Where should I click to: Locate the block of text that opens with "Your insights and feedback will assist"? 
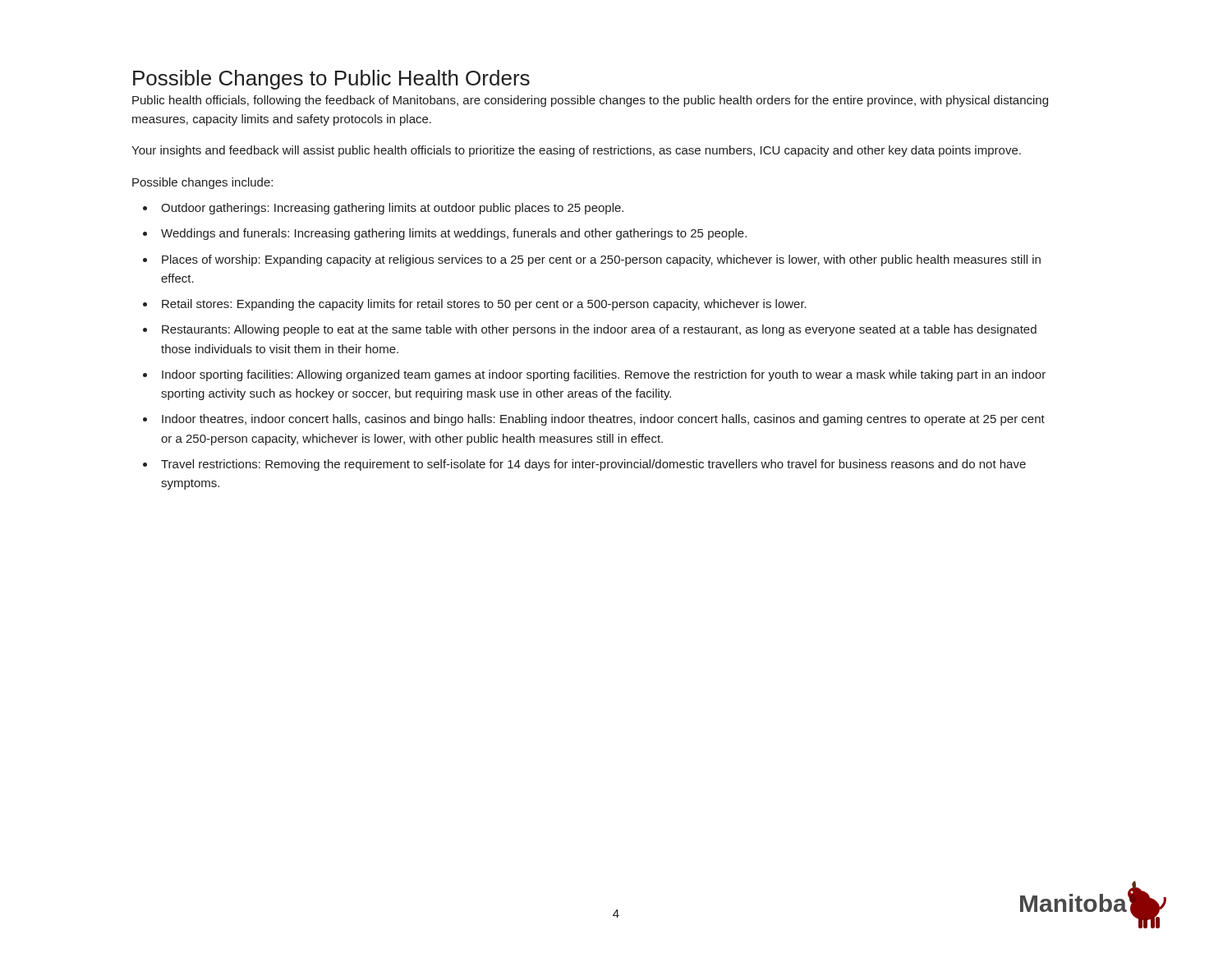coord(577,150)
